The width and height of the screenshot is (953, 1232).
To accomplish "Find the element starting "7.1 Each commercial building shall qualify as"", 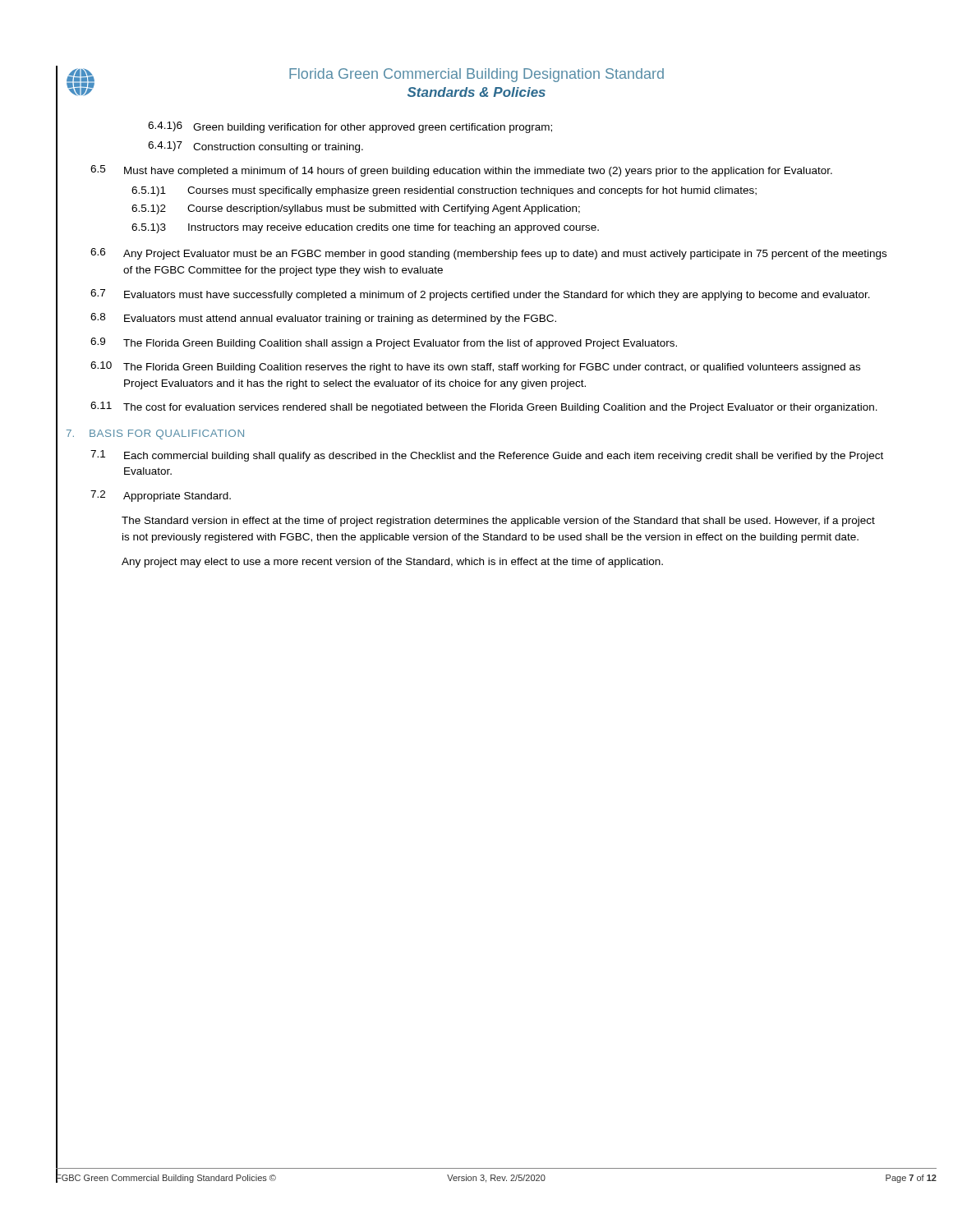I will [489, 464].
